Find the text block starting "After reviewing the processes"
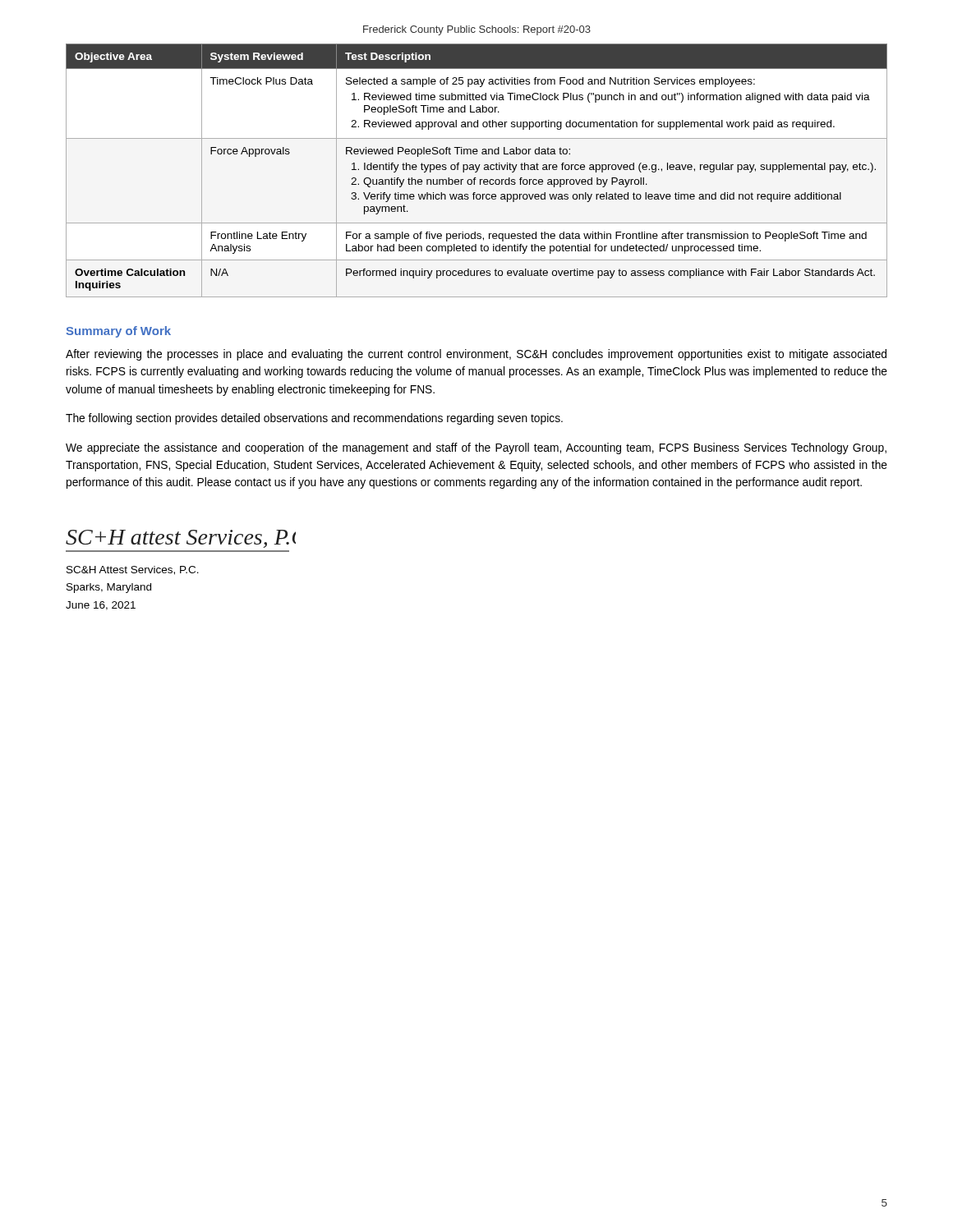The image size is (953, 1232). 476,372
